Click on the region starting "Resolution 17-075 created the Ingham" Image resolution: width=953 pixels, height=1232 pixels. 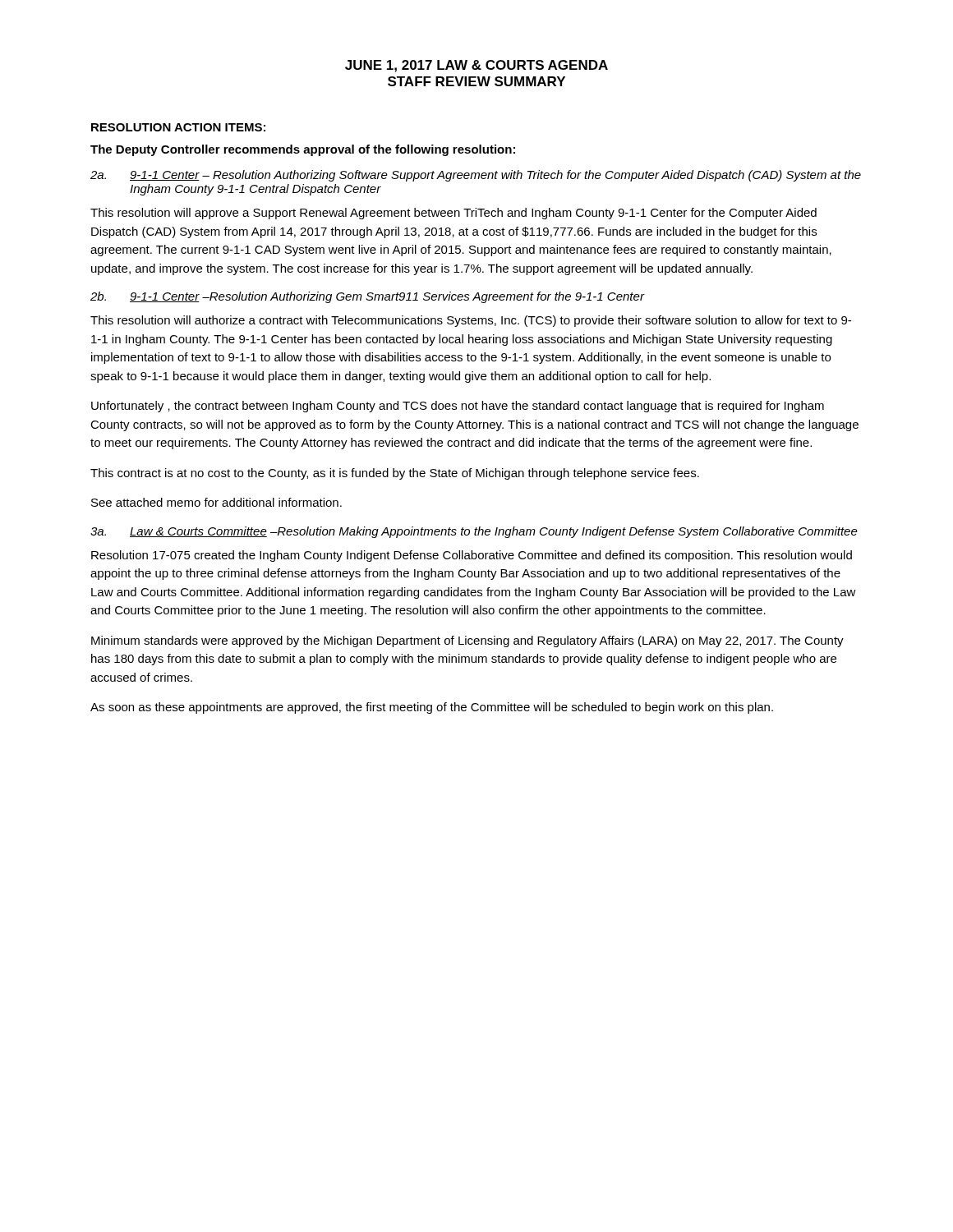tap(473, 582)
